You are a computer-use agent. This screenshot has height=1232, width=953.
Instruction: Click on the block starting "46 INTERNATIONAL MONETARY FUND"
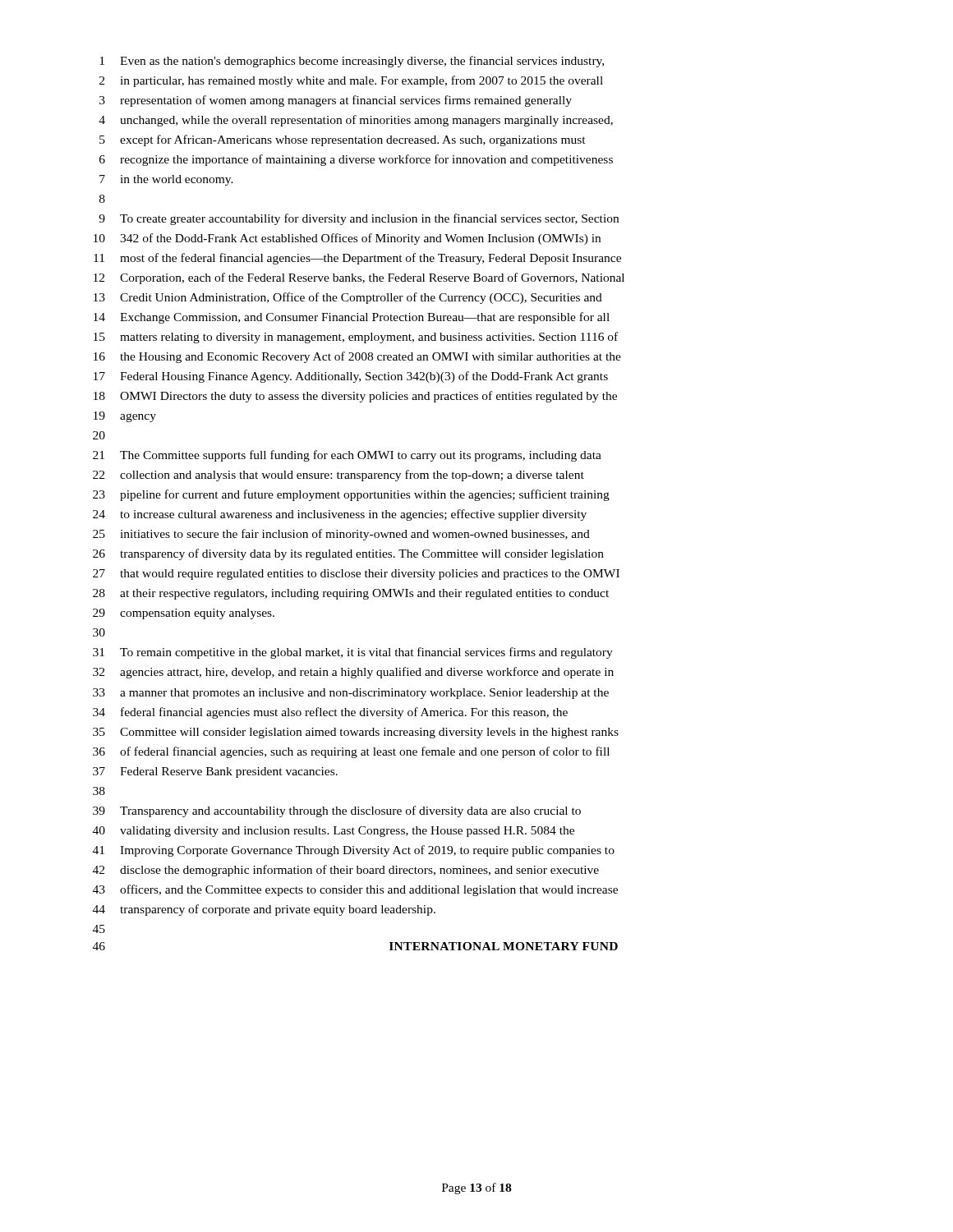coord(485,946)
